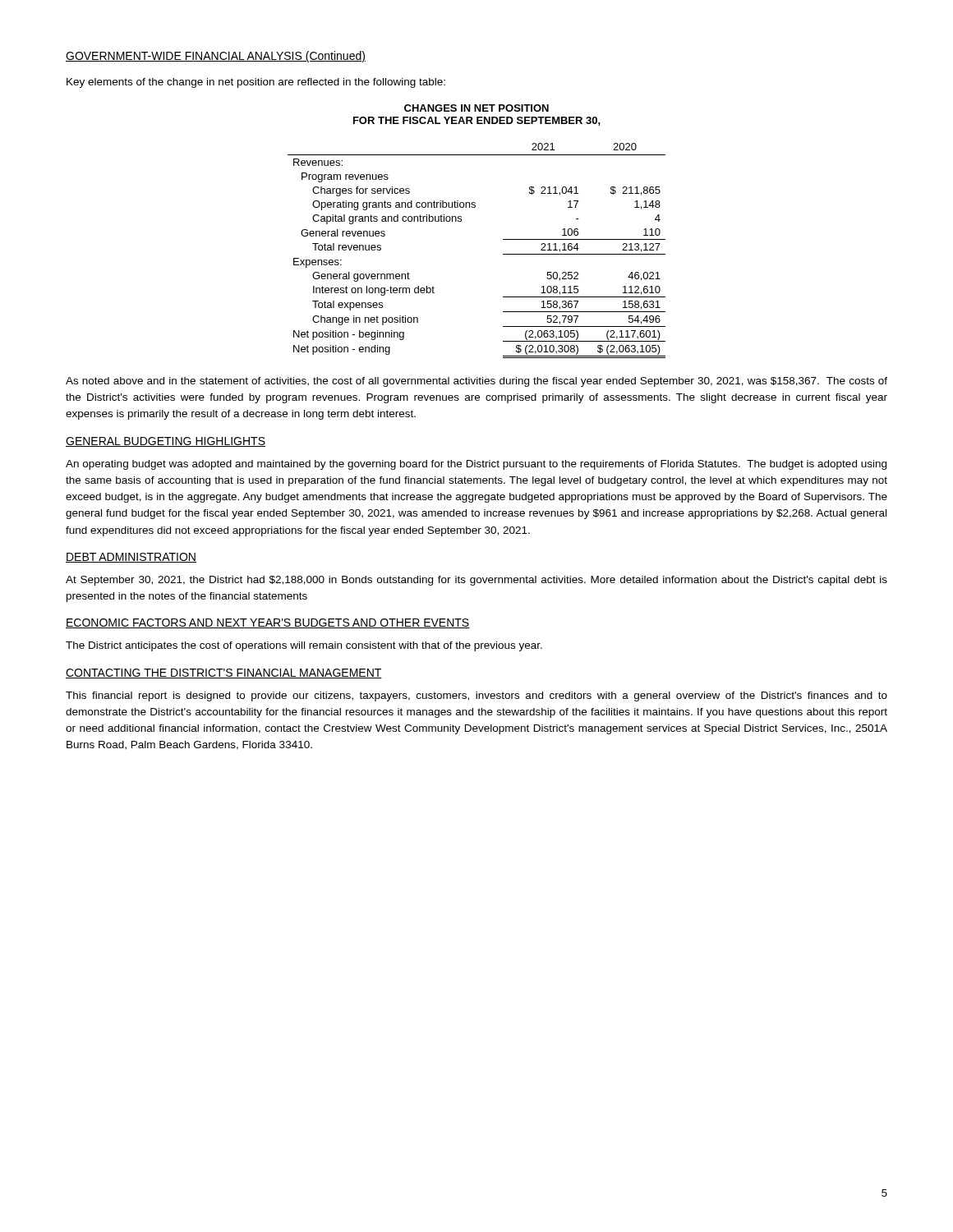The image size is (953, 1232).
Task: Find the block on this page that starts "At September 30, 2021, the District had $2,188,000"
Action: point(476,588)
